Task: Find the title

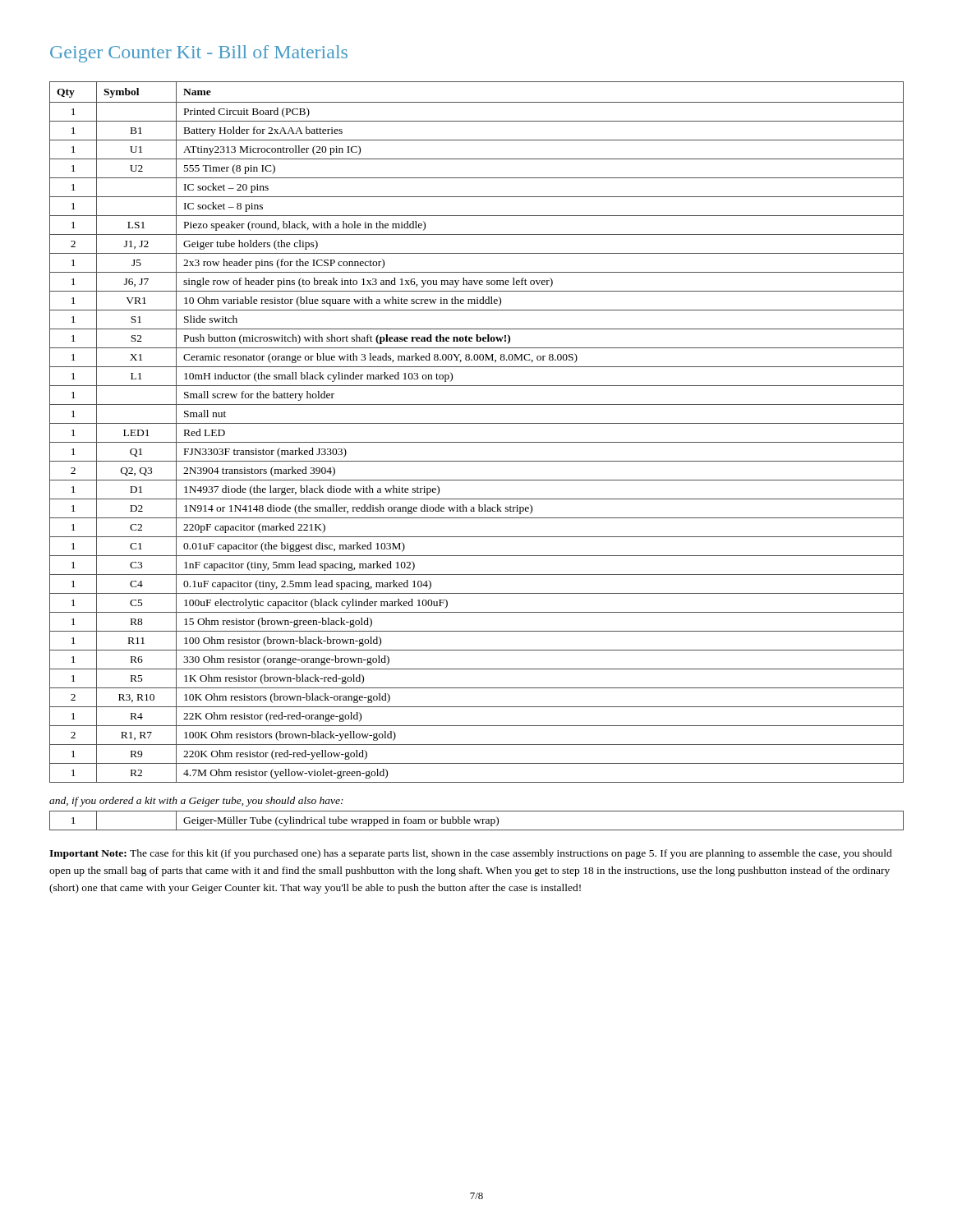Action: (x=476, y=52)
